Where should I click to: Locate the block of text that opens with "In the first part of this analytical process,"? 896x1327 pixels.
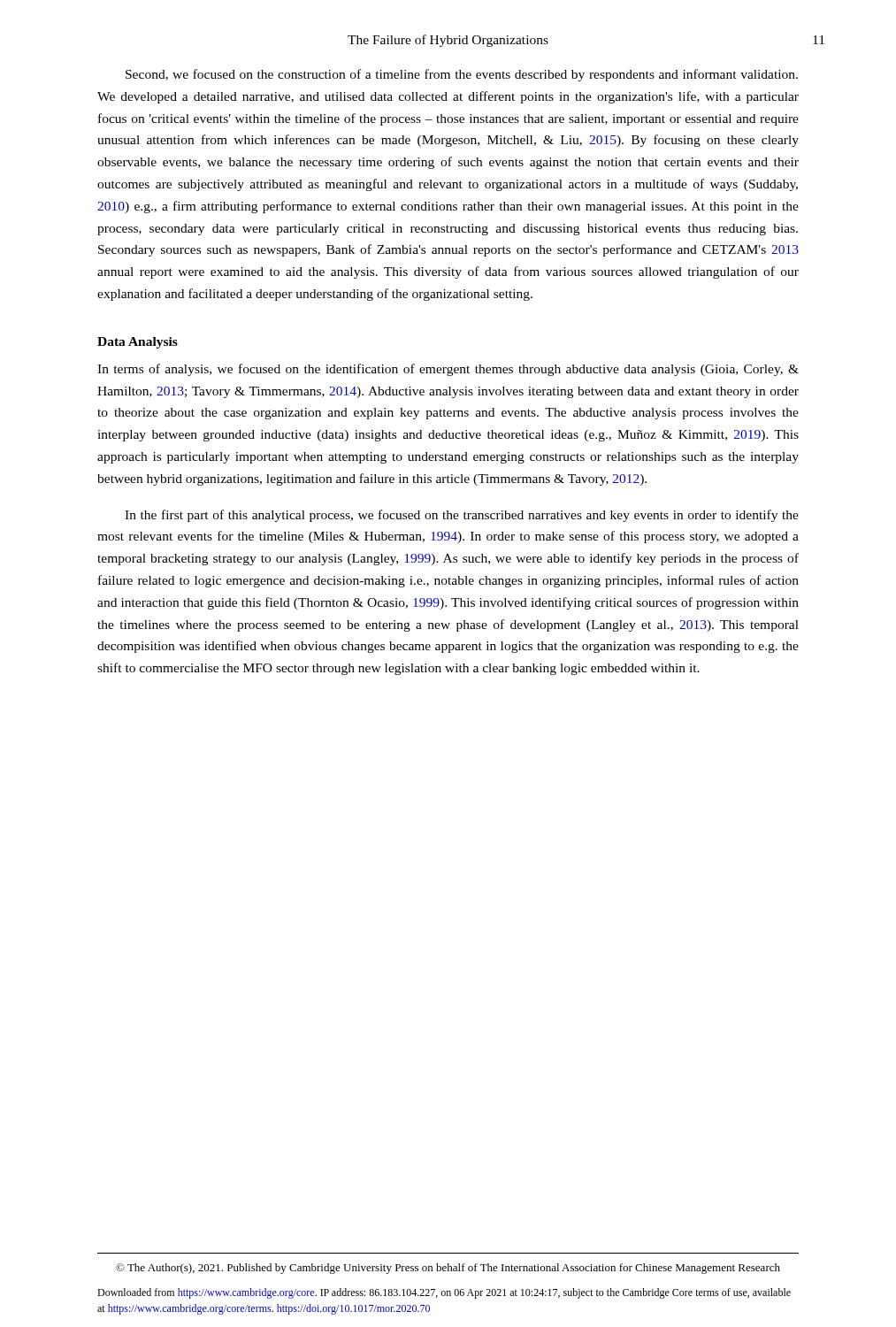448,592
